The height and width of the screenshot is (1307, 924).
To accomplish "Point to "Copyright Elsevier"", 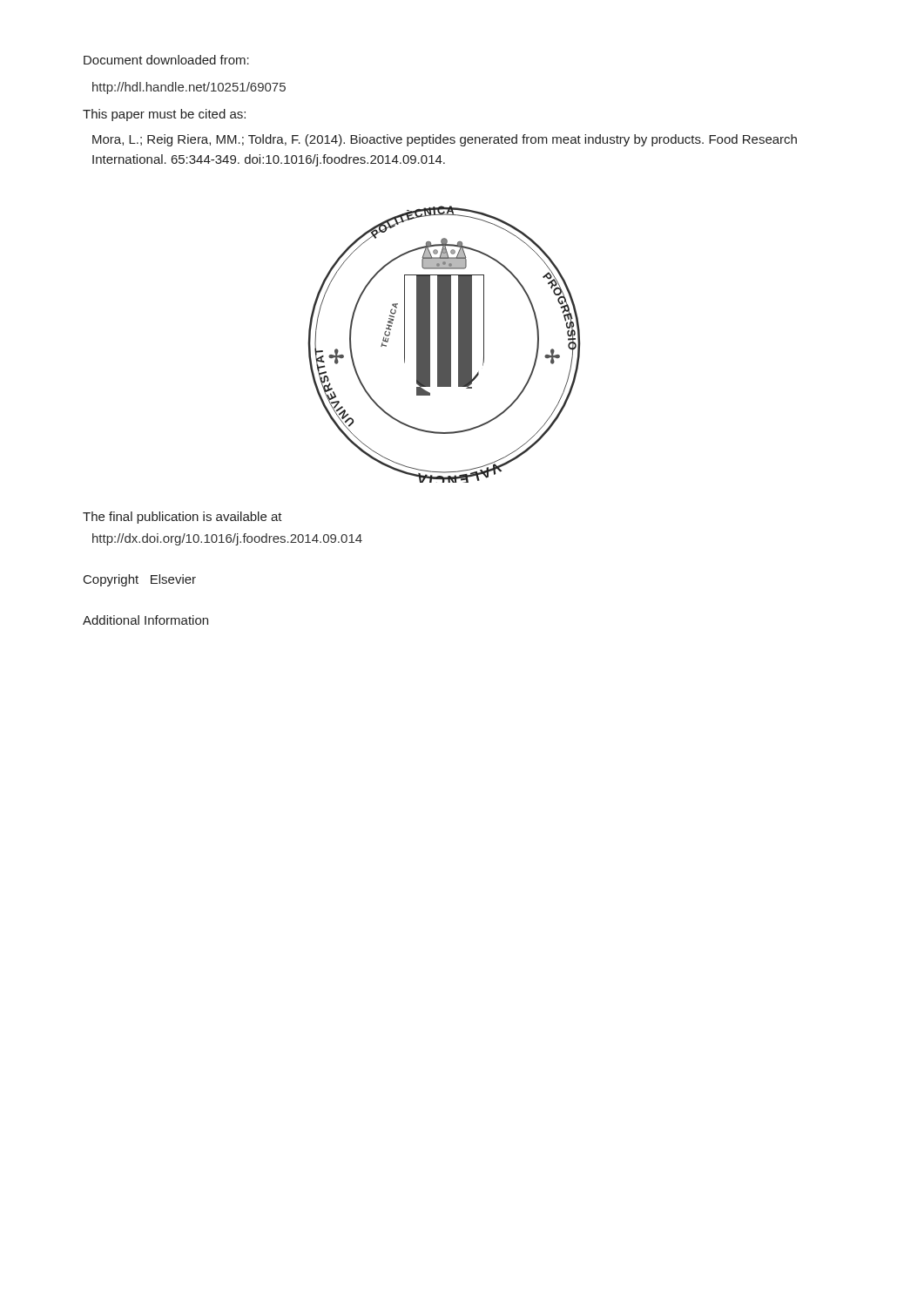I will tap(139, 579).
